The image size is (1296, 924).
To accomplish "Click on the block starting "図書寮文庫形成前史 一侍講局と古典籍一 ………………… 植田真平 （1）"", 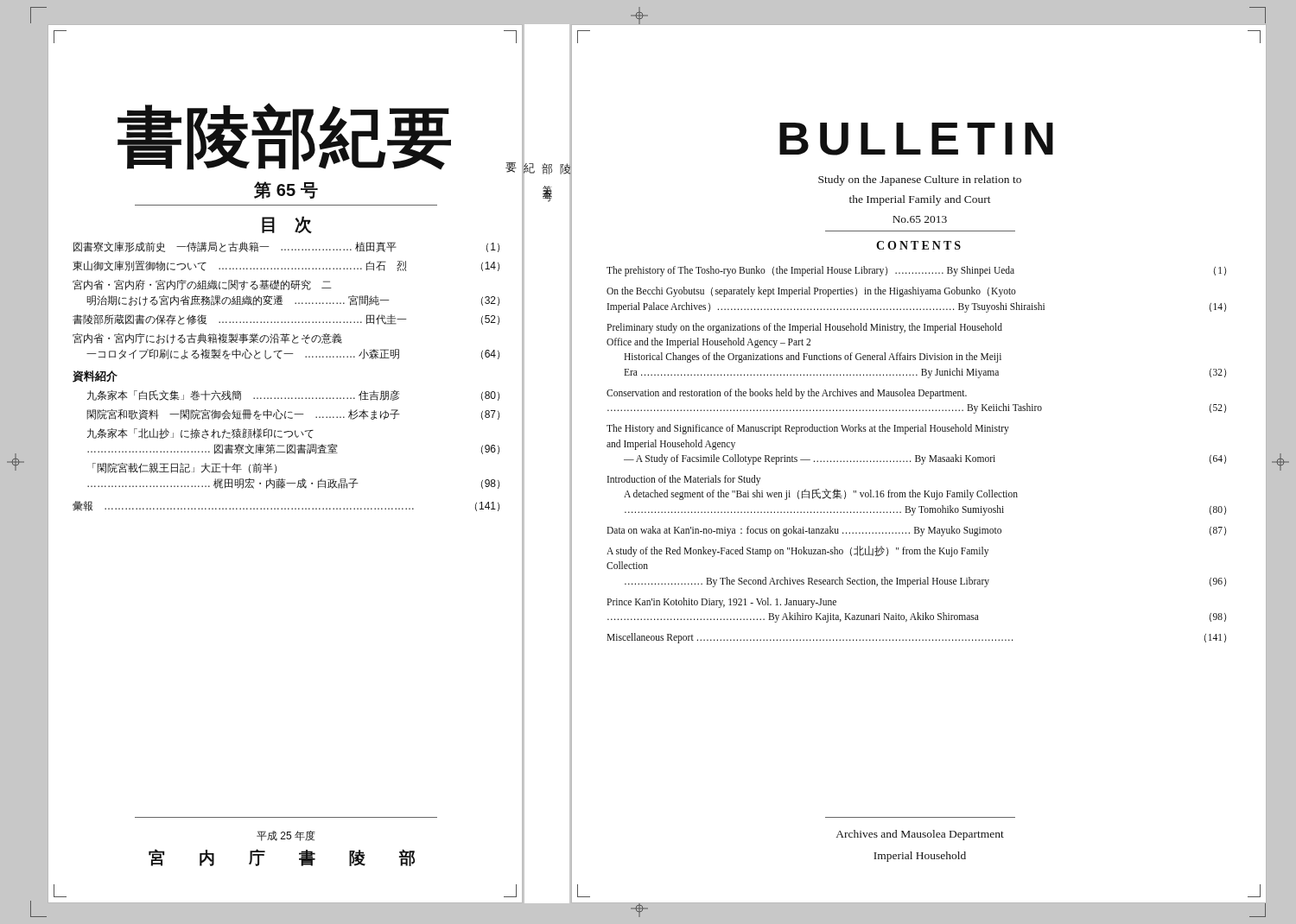I will (x=289, y=247).
